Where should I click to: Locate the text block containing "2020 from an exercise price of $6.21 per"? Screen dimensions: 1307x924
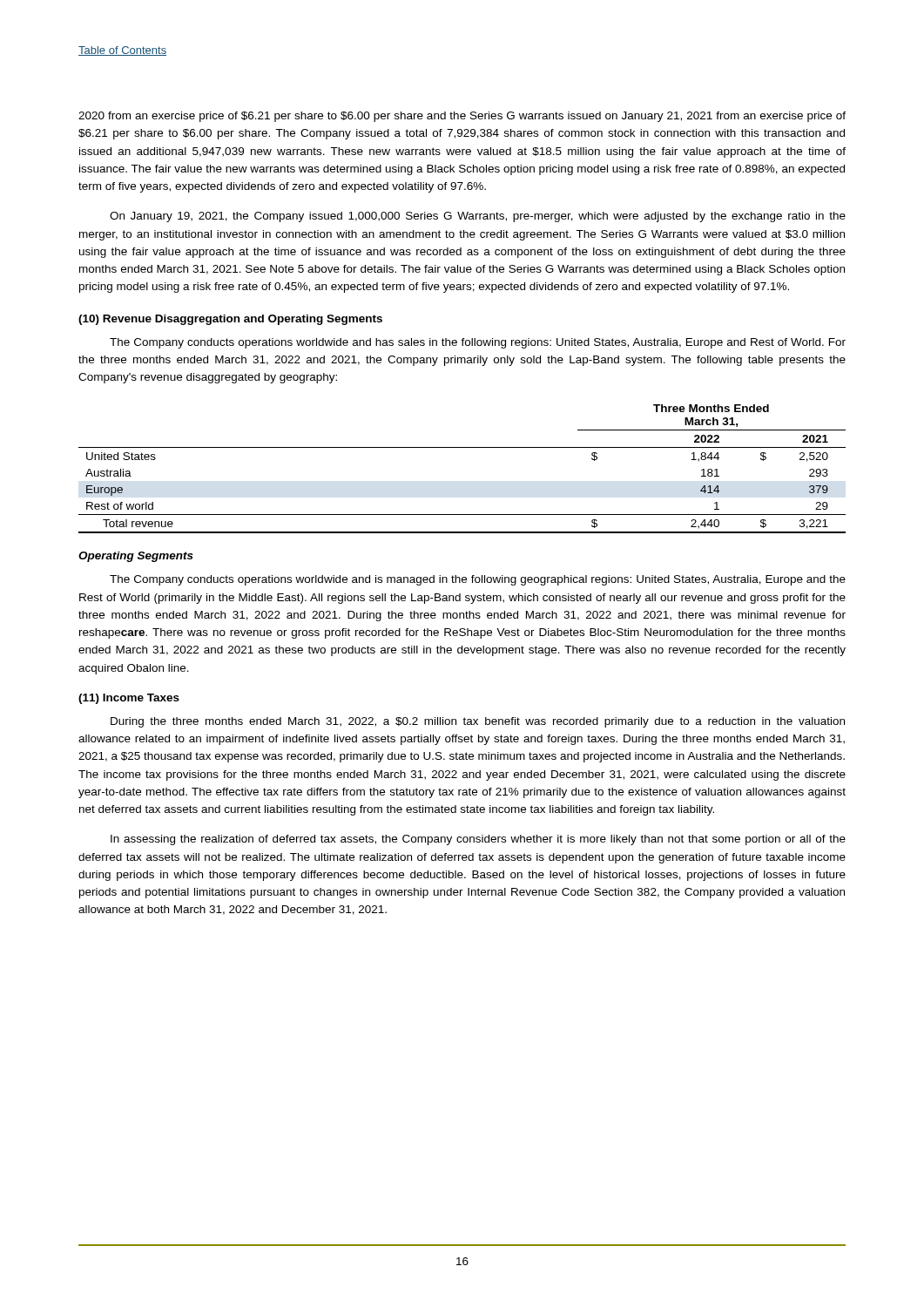462,151
